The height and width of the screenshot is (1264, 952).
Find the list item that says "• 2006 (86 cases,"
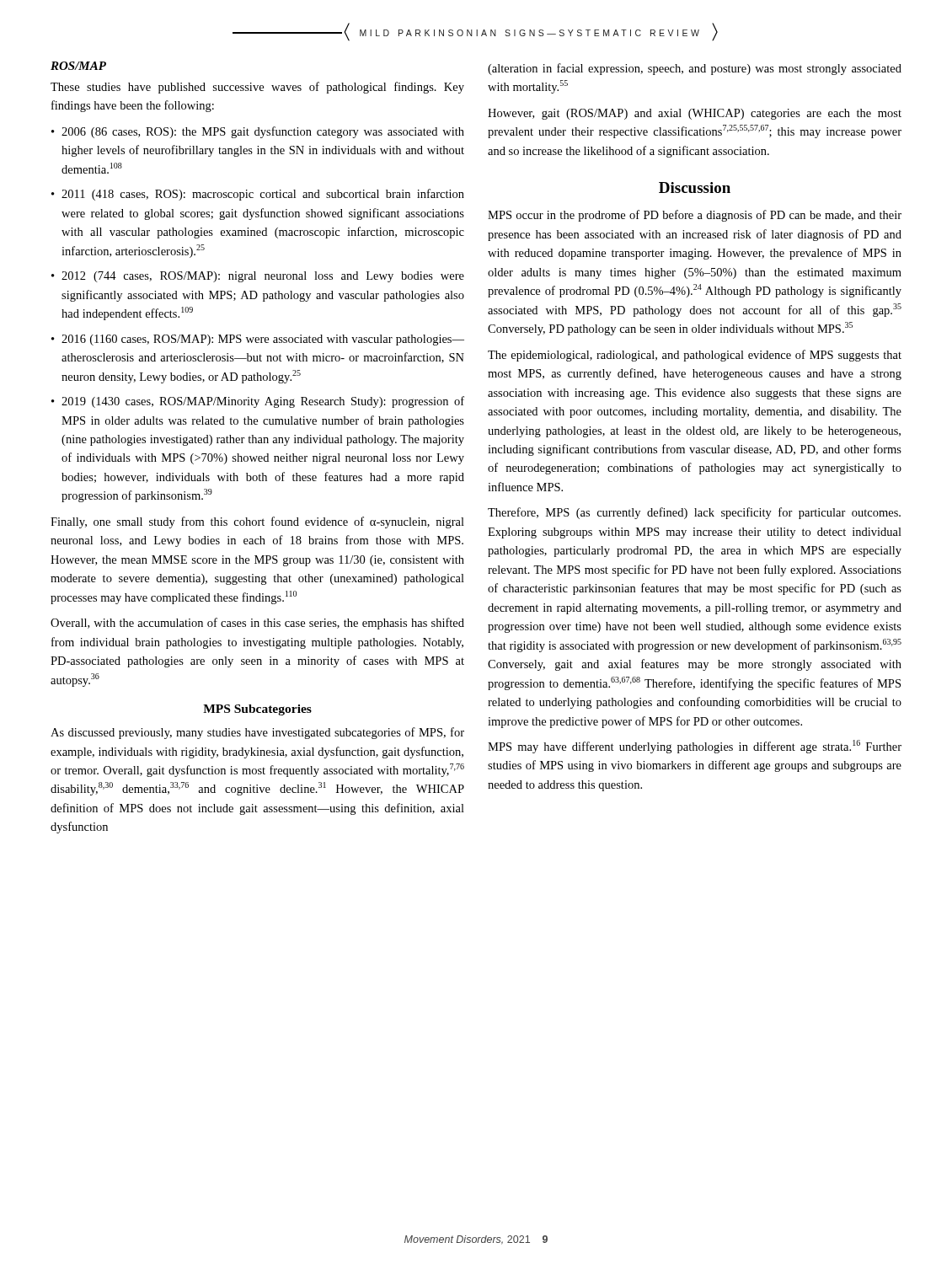pyautogui.click(x=257, y=151)
